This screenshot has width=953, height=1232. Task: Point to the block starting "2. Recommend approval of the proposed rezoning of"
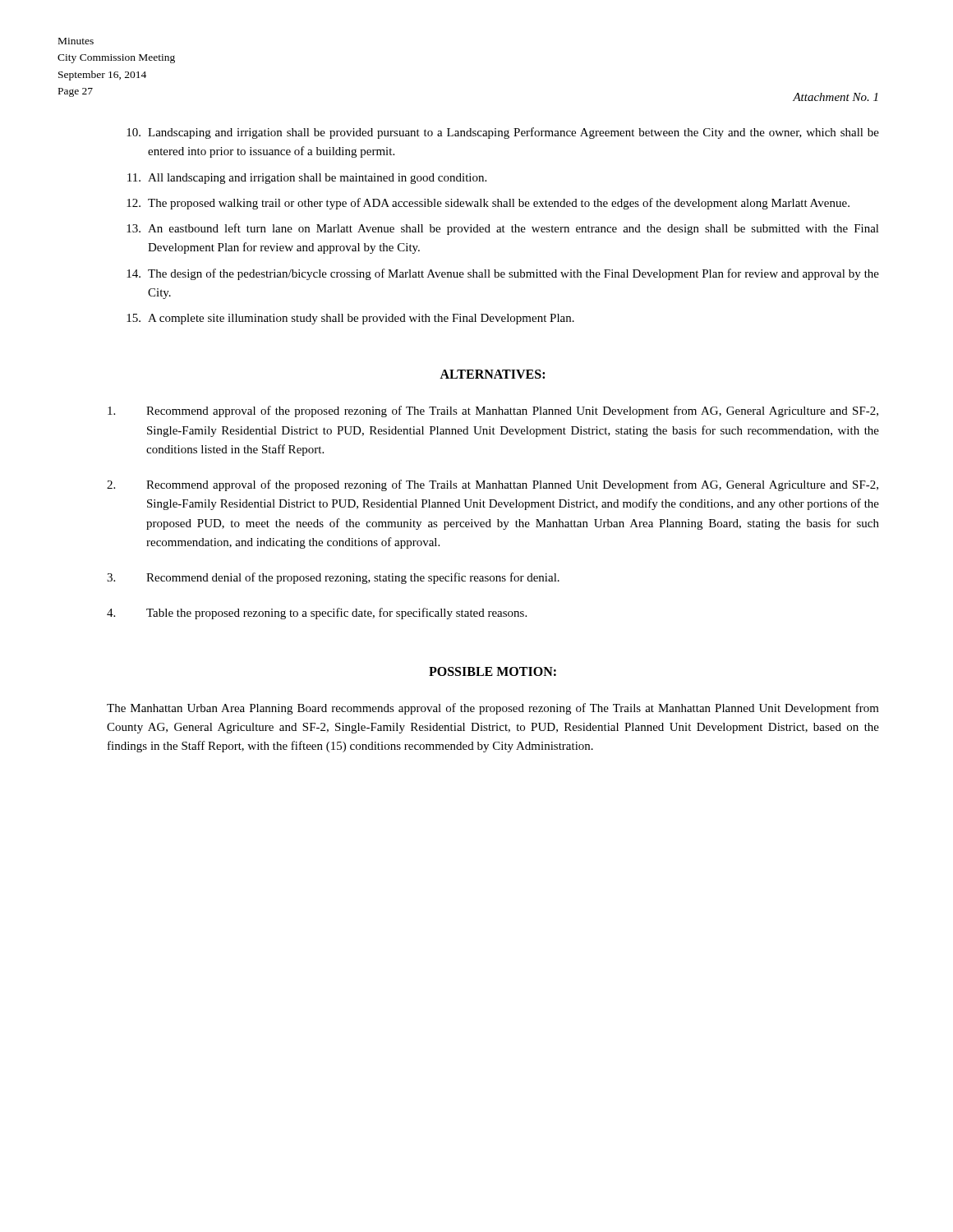pyautogui.click(x=493, y=514)
